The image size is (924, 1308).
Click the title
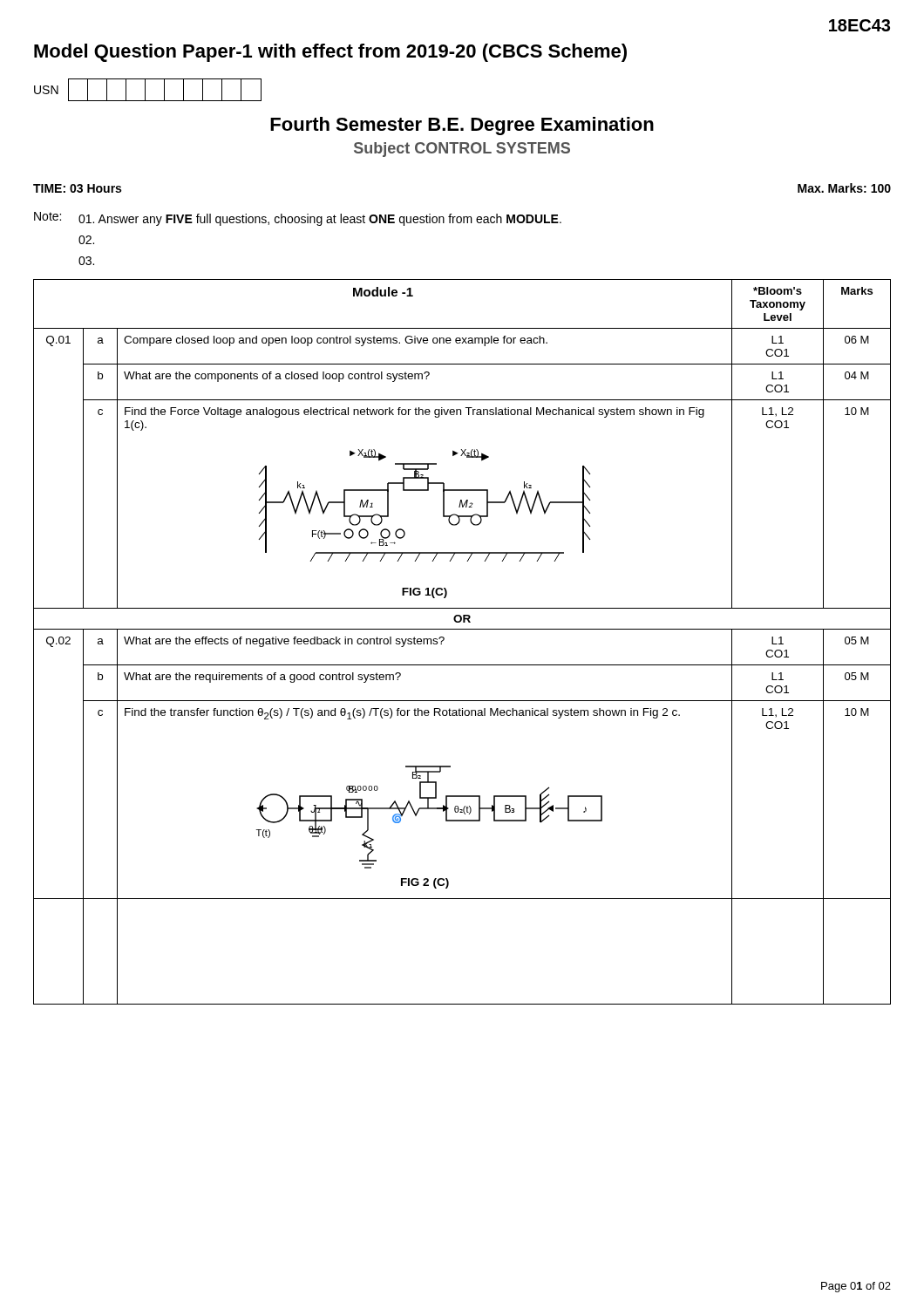[x=330, y=51]
